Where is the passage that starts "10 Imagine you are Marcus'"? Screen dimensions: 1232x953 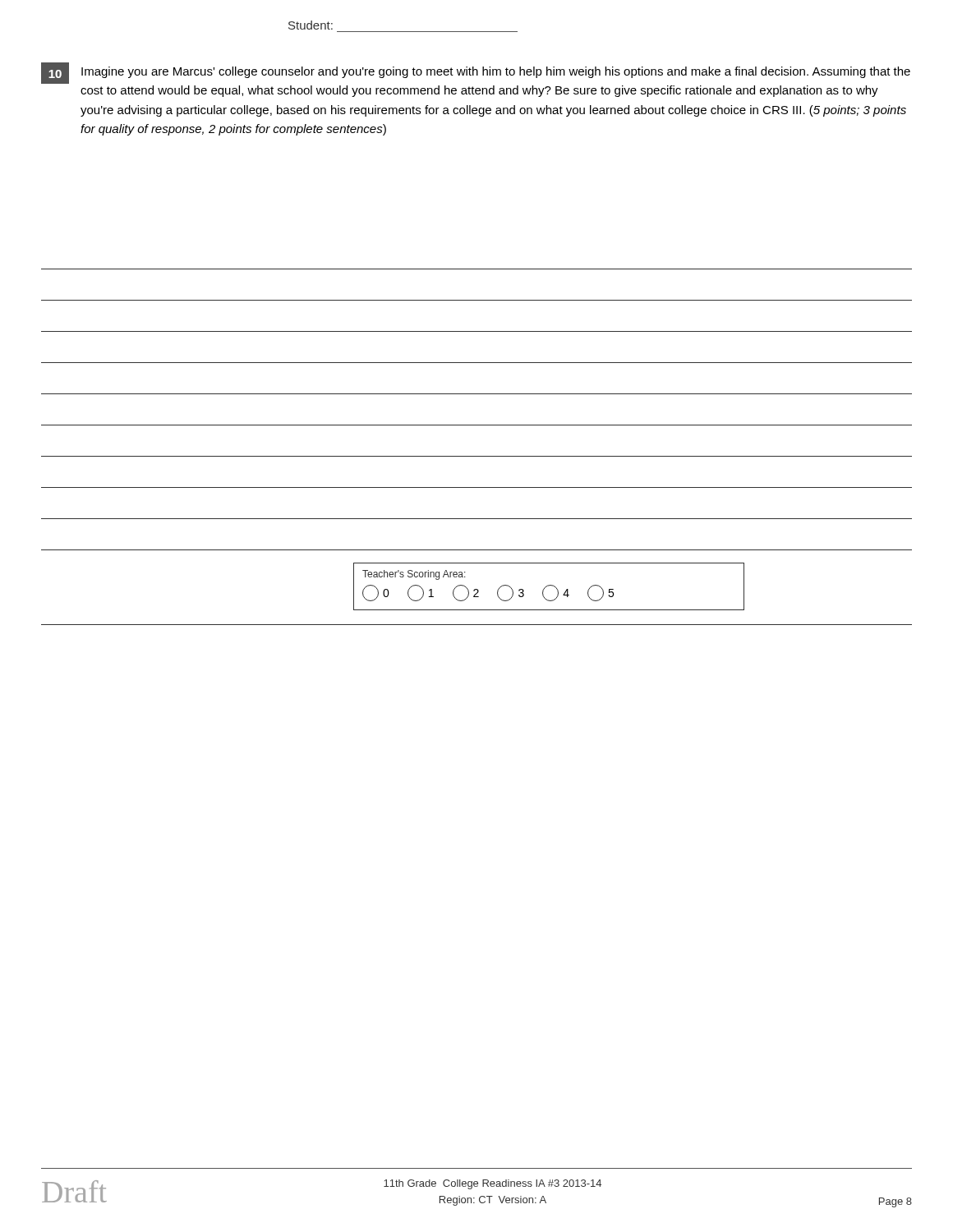(x=476, y=100)
